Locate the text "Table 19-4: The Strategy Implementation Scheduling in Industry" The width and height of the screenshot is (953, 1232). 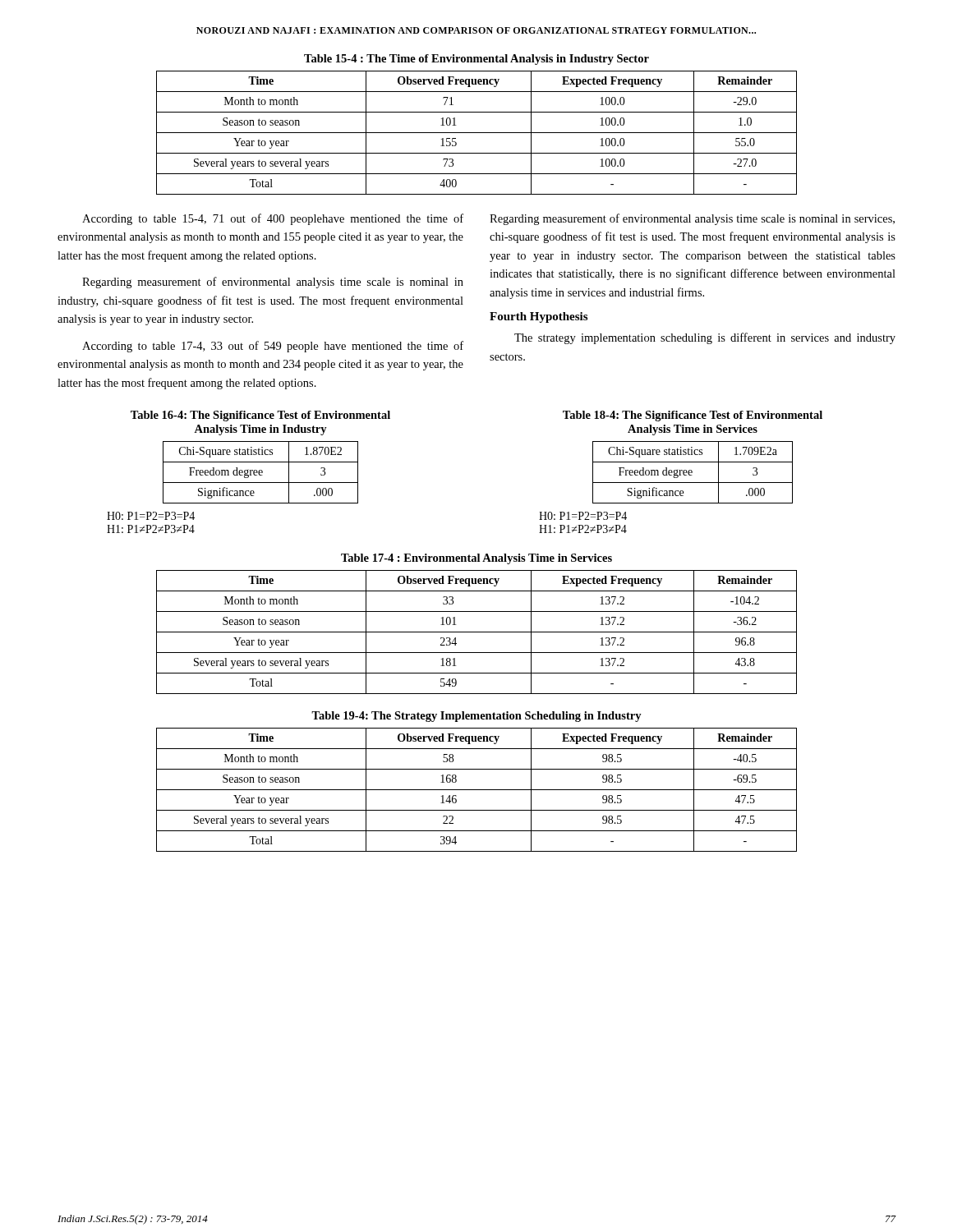[476, 716]
